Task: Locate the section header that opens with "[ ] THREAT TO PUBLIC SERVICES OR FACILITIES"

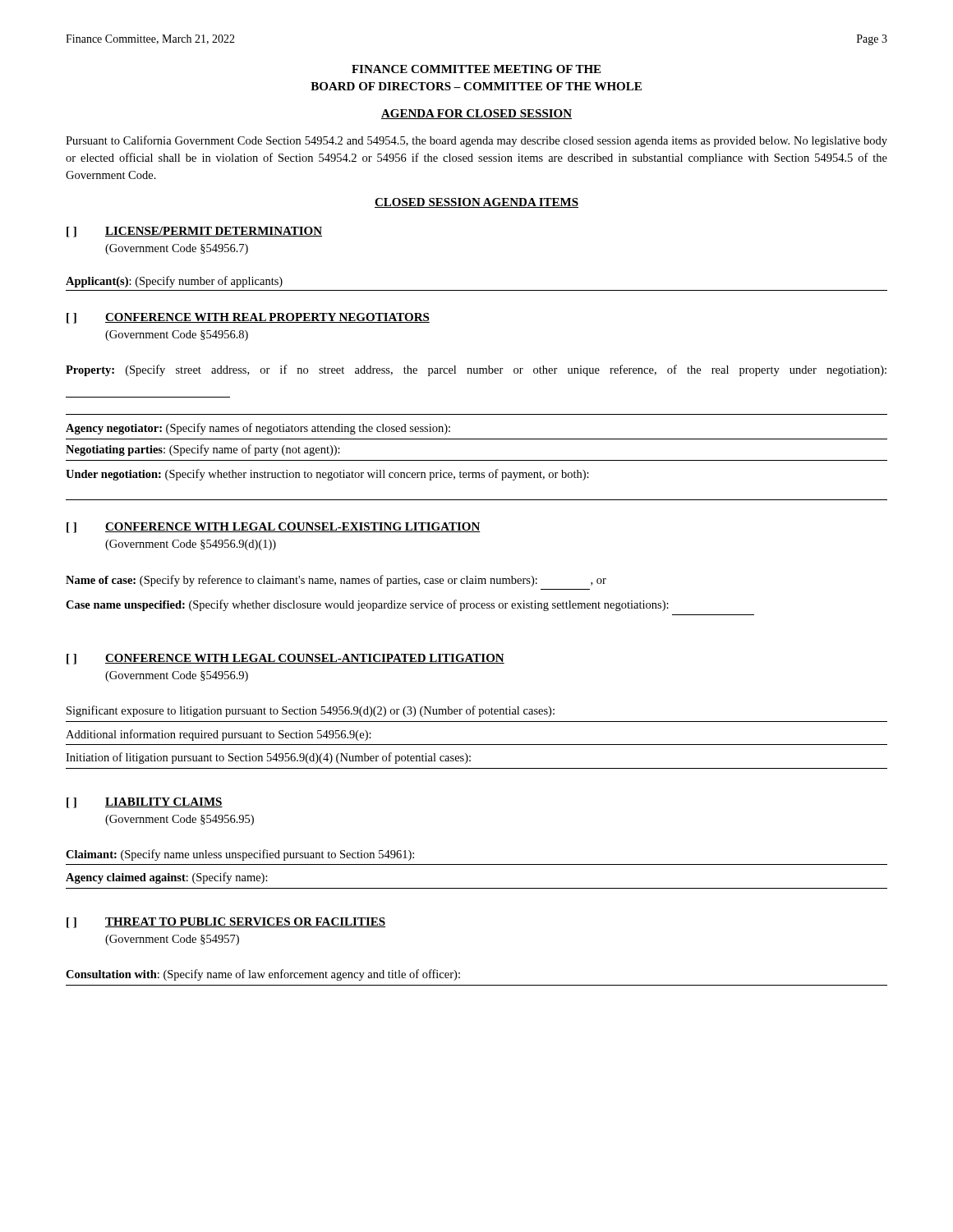Action: coord(226,923)
